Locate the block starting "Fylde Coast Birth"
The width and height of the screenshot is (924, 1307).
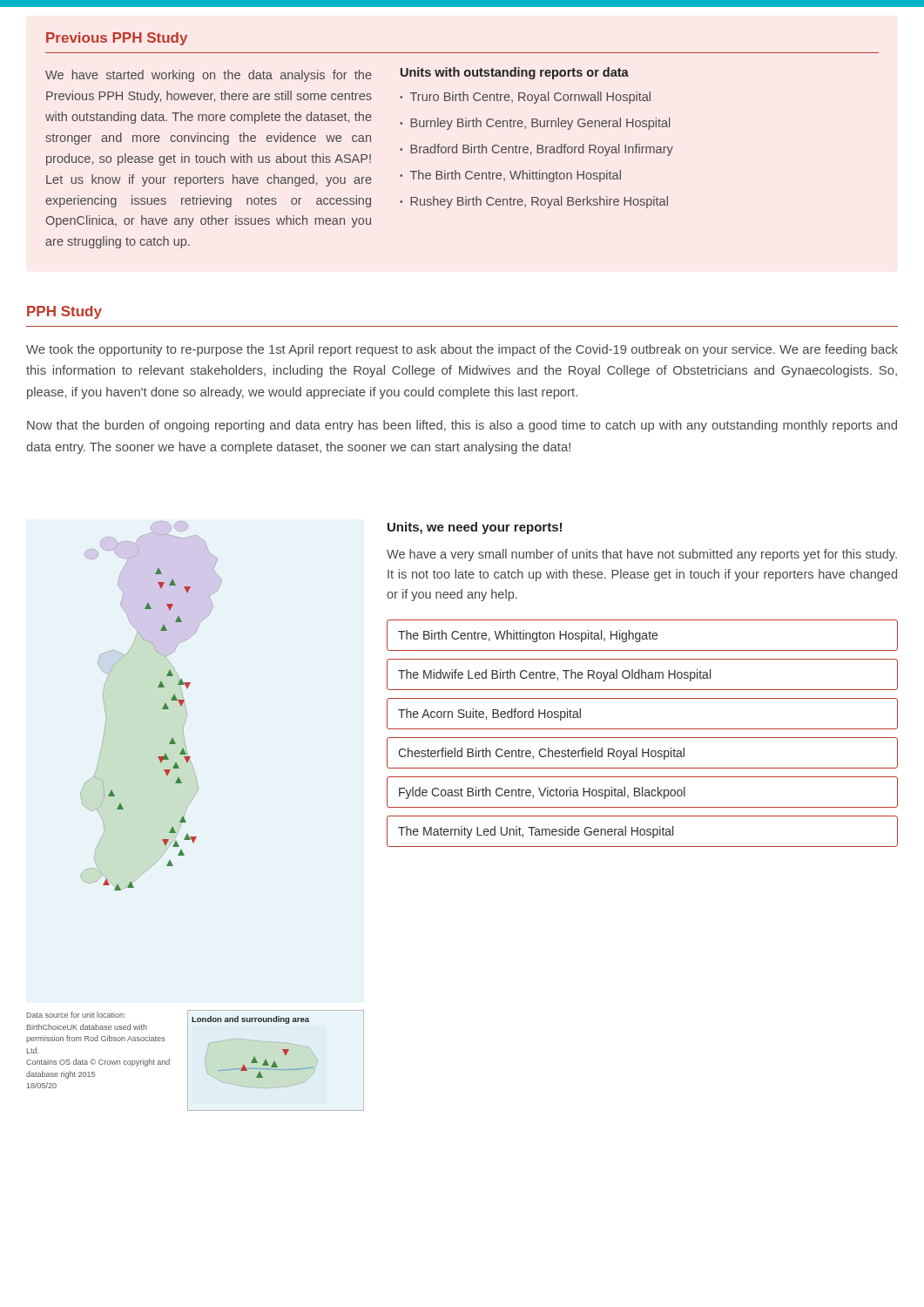coord(542,792)
